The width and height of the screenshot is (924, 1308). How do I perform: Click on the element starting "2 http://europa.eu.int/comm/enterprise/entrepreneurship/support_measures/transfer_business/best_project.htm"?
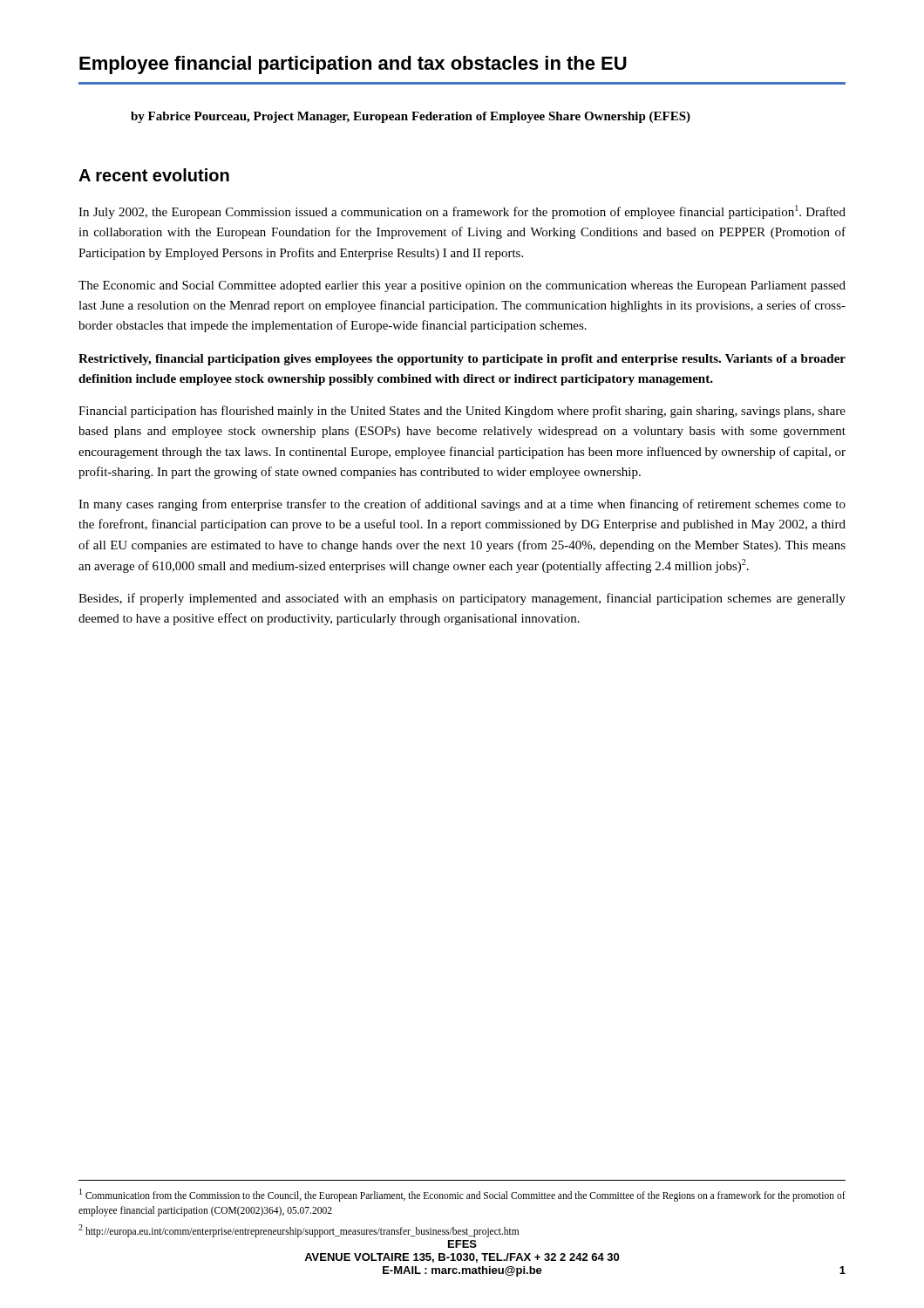(x=299, y=1229)
